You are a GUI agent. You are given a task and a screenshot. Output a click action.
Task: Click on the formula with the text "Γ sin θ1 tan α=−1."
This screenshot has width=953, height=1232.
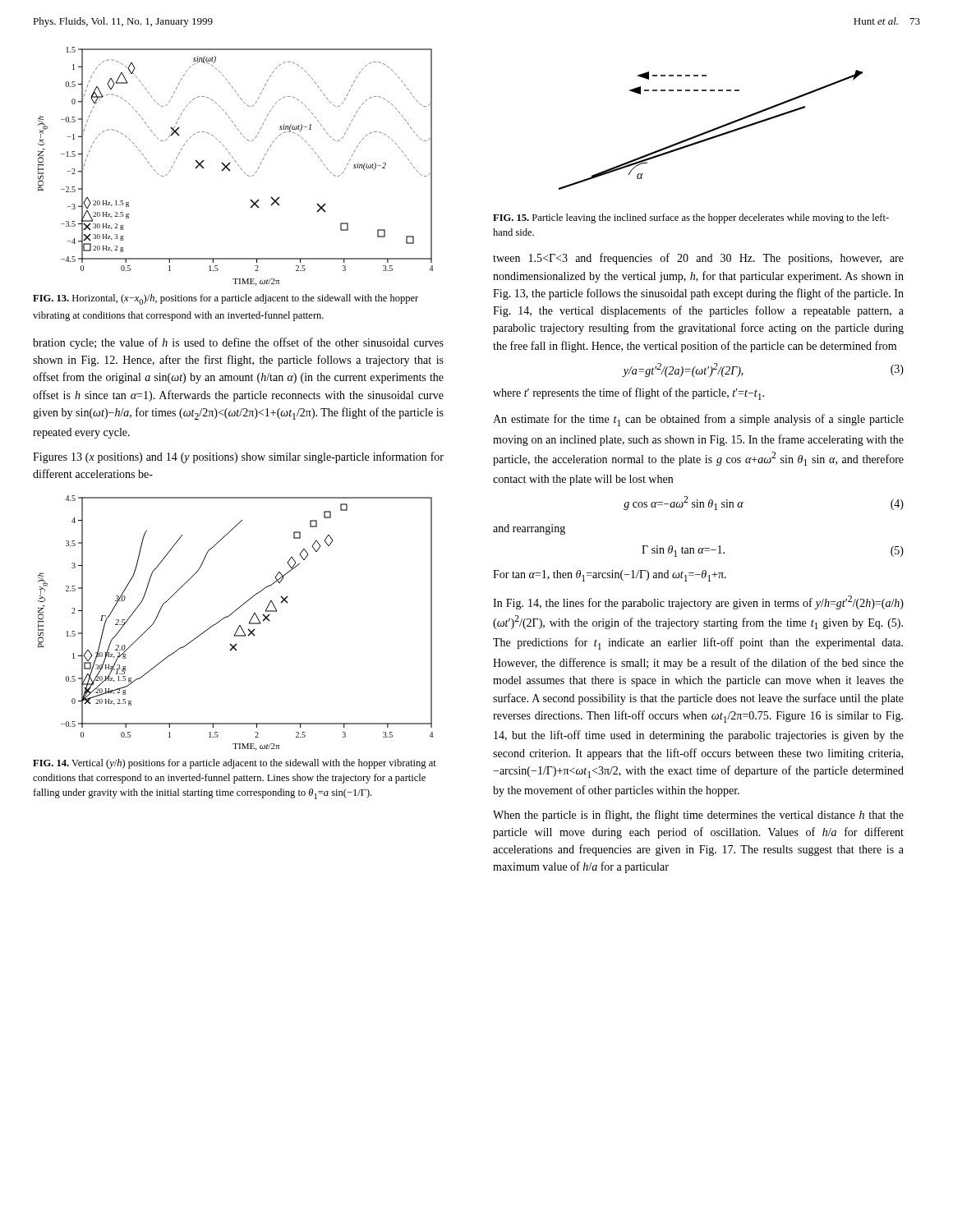click(x=698, y=551)
